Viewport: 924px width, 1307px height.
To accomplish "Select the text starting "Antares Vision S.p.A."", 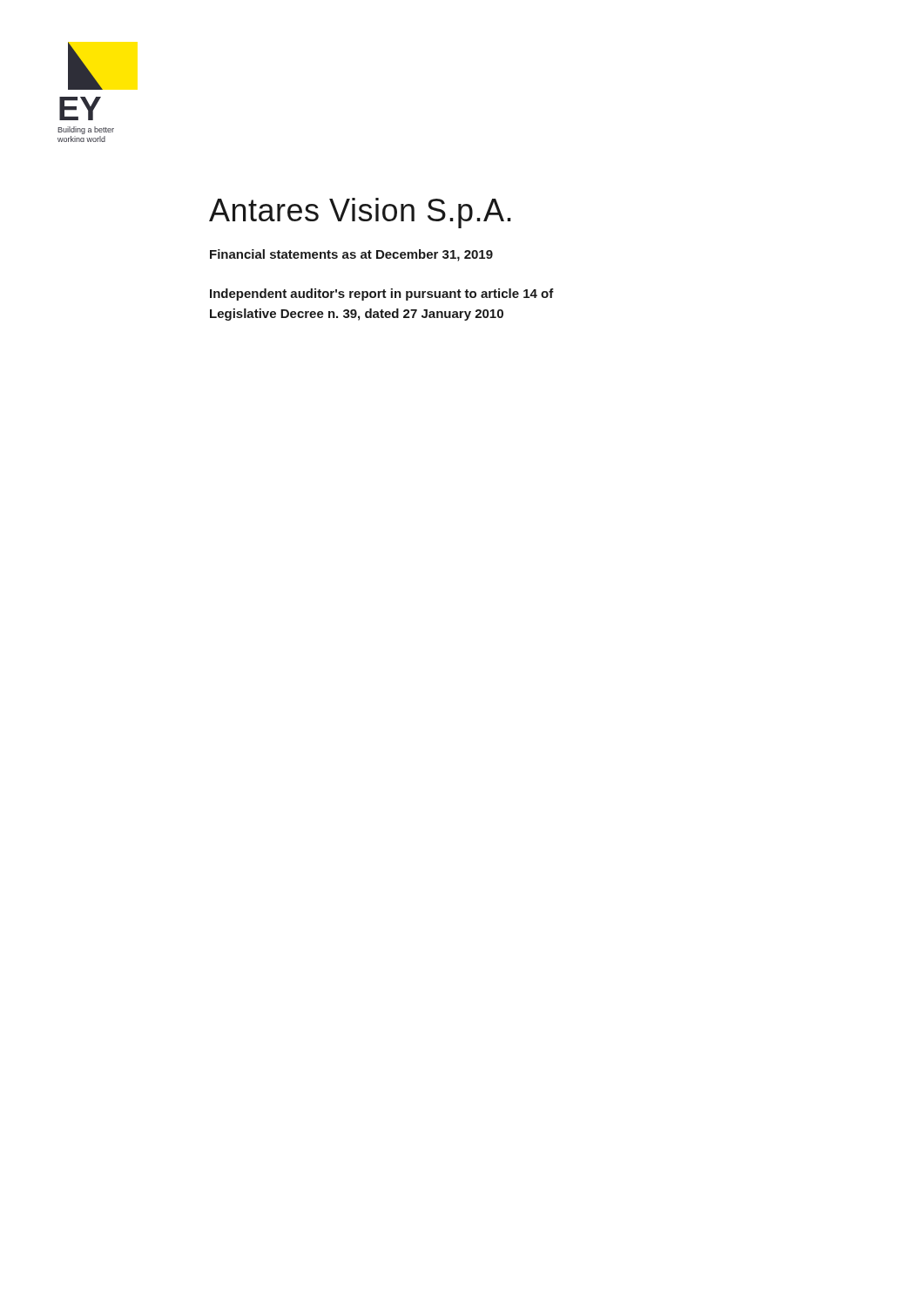I will [492, 211].
